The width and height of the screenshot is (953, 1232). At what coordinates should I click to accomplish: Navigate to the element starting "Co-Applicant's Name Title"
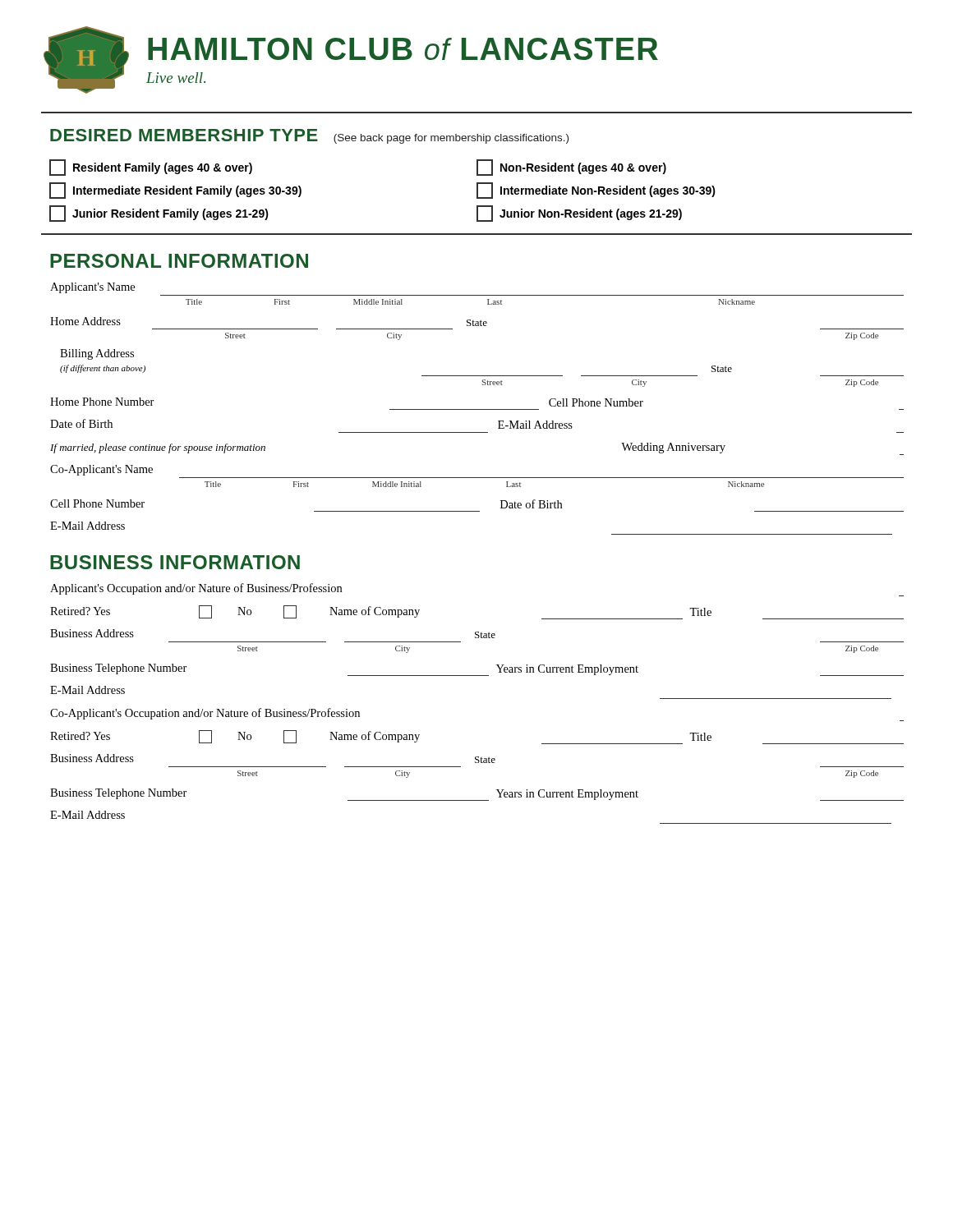tap(476, 475)
